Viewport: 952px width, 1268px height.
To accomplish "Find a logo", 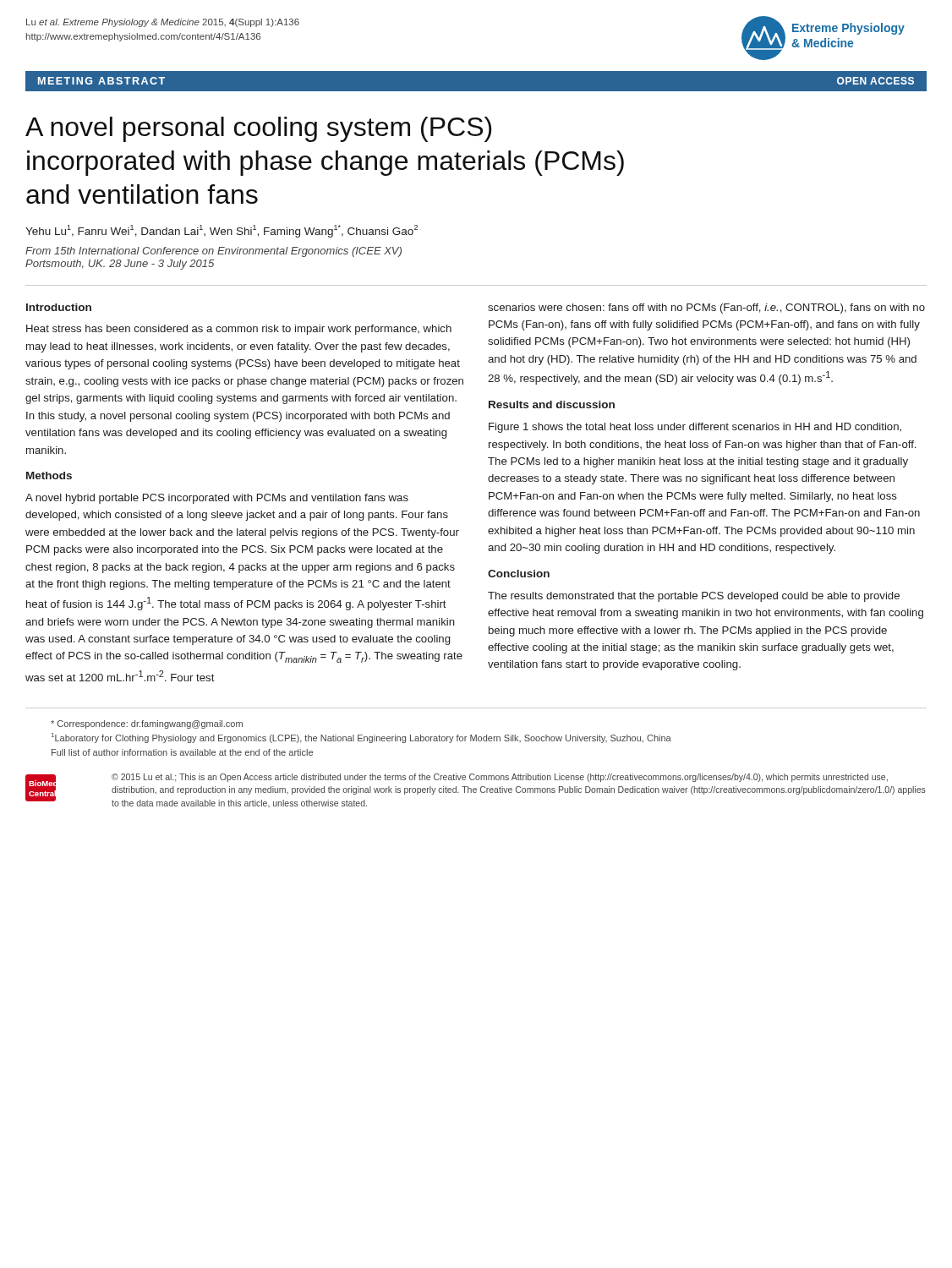I will pyautogui.click(x=834, y=38).
